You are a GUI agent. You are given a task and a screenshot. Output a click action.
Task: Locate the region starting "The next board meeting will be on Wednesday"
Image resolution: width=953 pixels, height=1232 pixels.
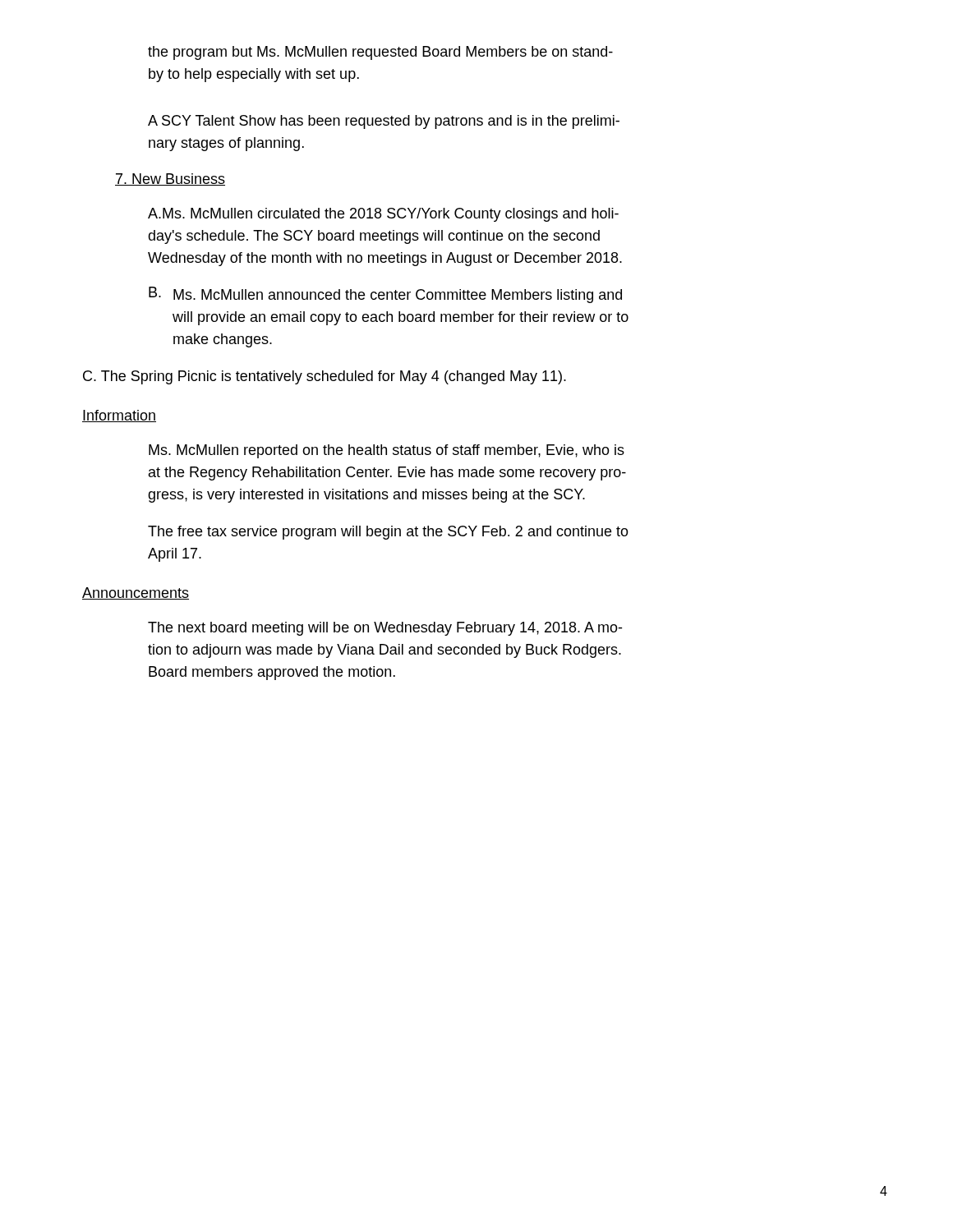[x=485, y=650]
